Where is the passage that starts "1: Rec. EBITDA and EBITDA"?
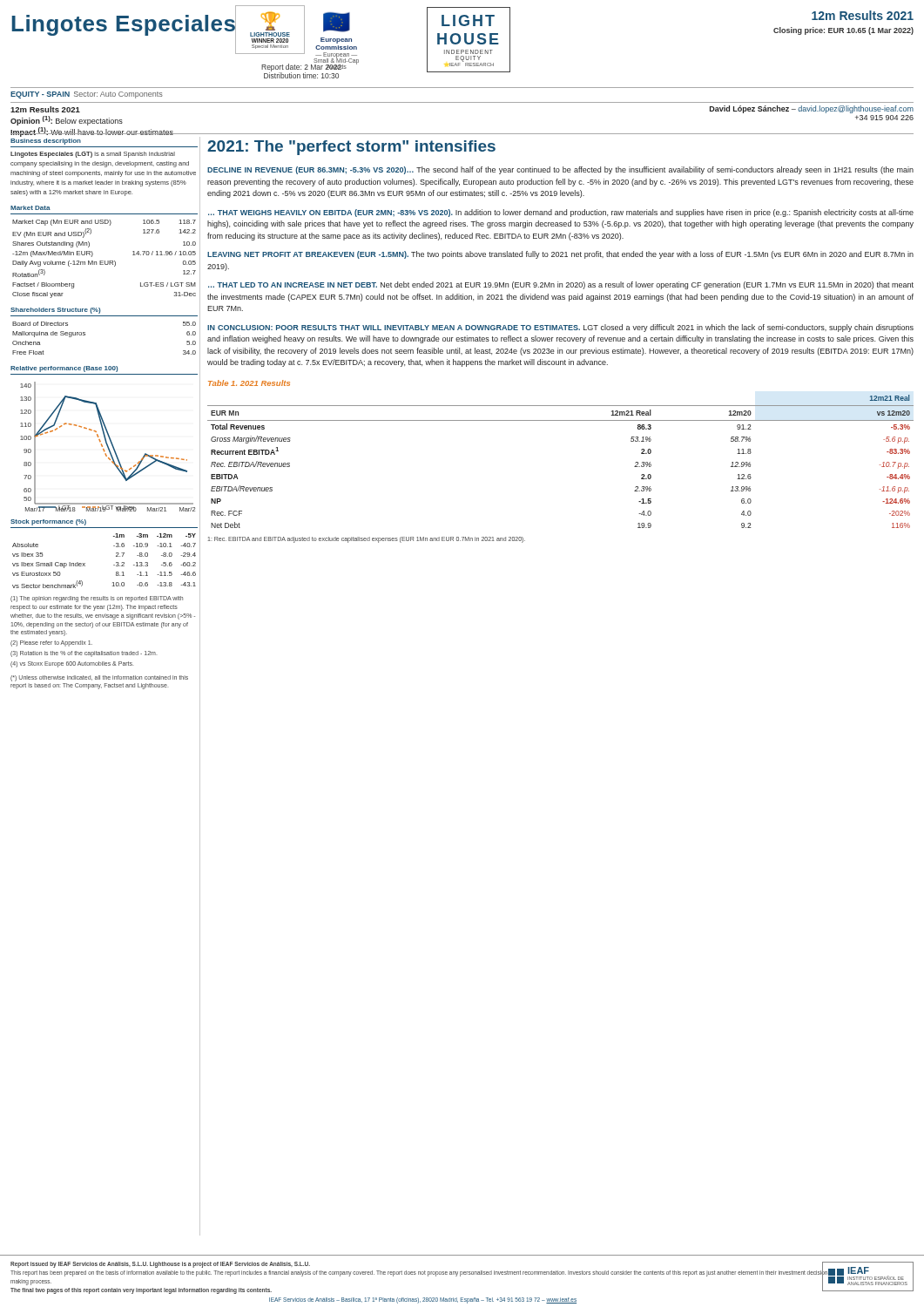924x1307 pixels. click(366, 539)
